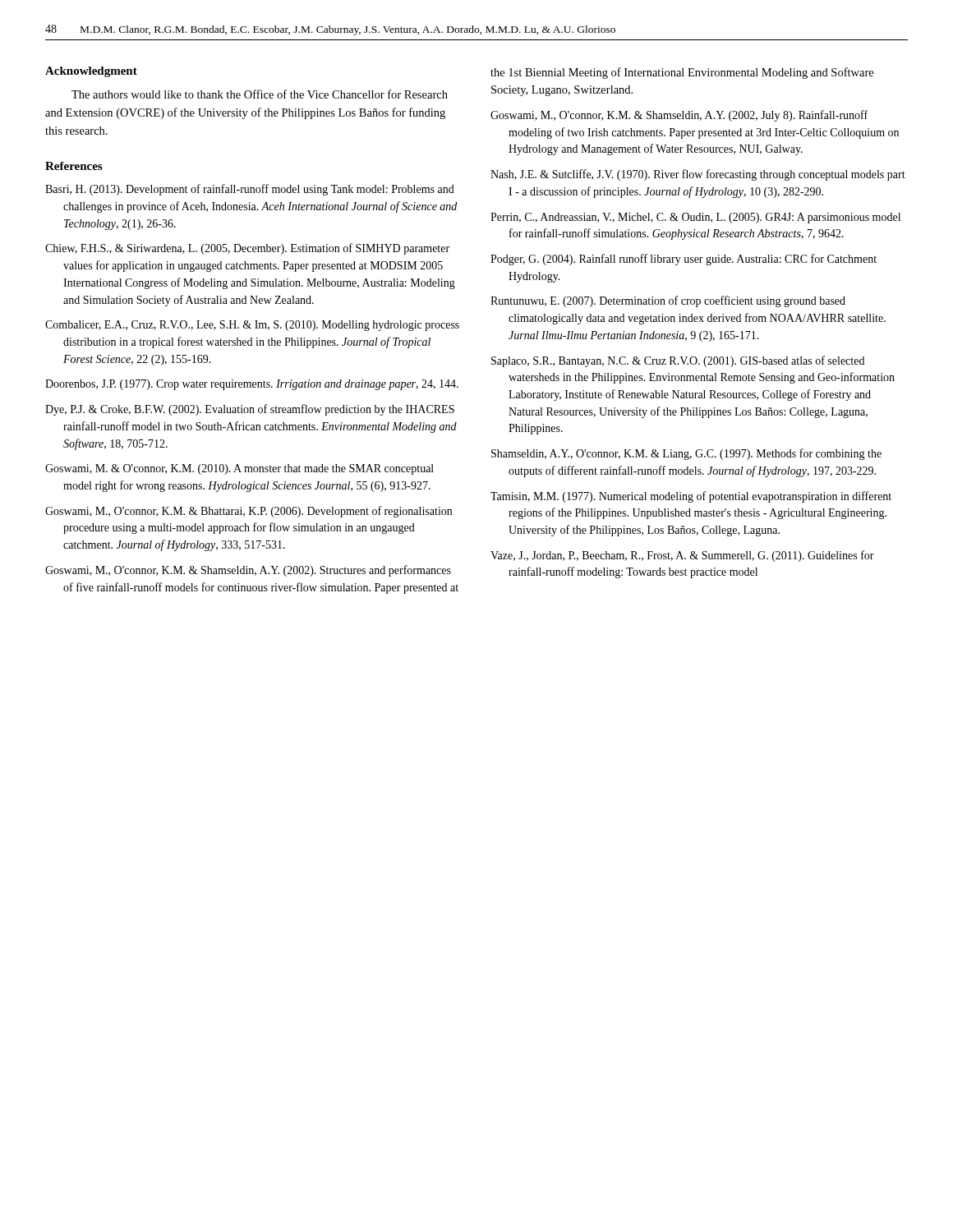Screen dimensions: 1232x953
Task: Click on the passage starting "Nash, J.E. & Sutcliffe, J.V."
Action: pyautogui.click(x=698, y=183)
